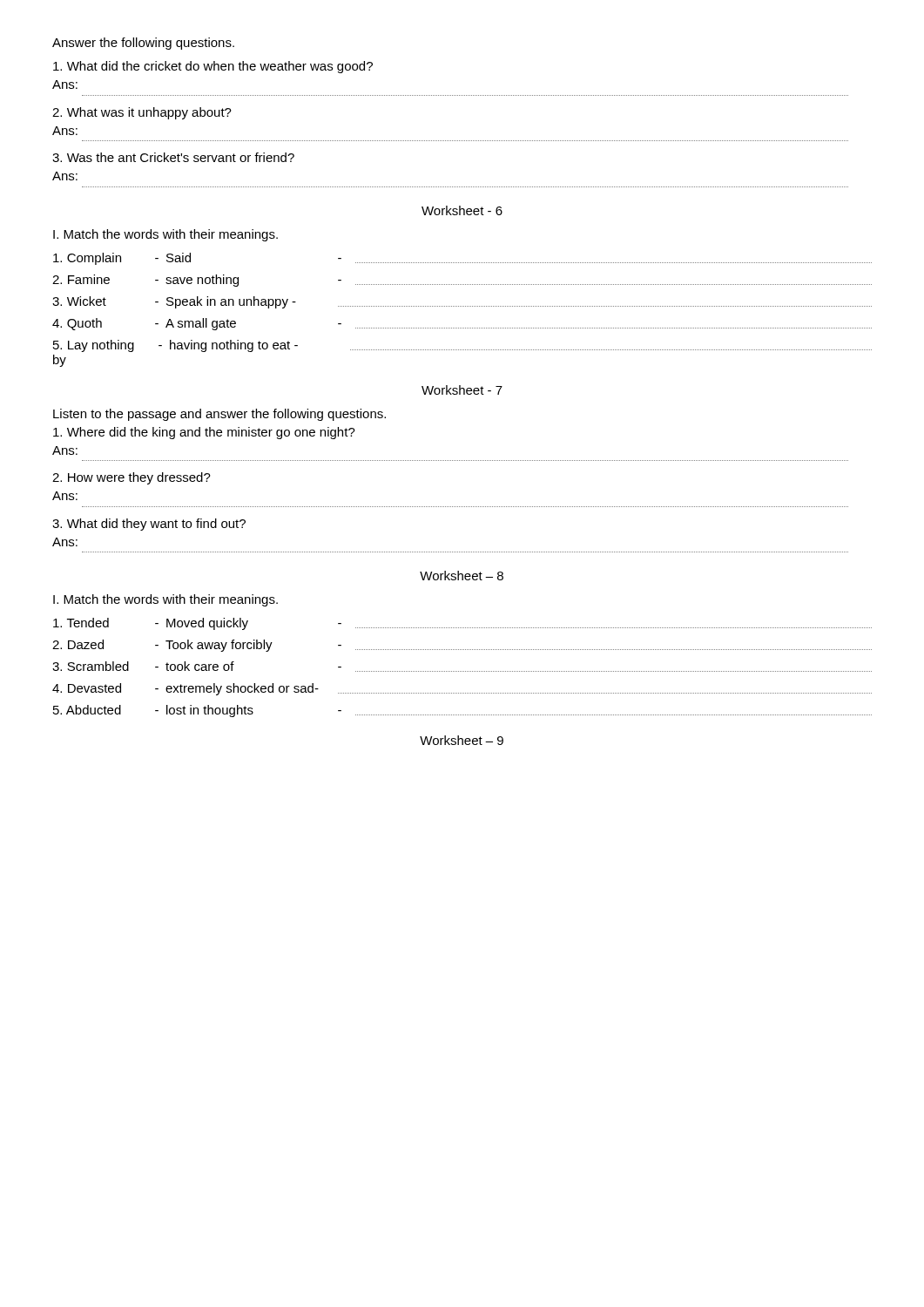This screenshot has width=924, height=1307.
Task: Click where it says "3. What did they want to find out?"
Action: tap(149, 523)
